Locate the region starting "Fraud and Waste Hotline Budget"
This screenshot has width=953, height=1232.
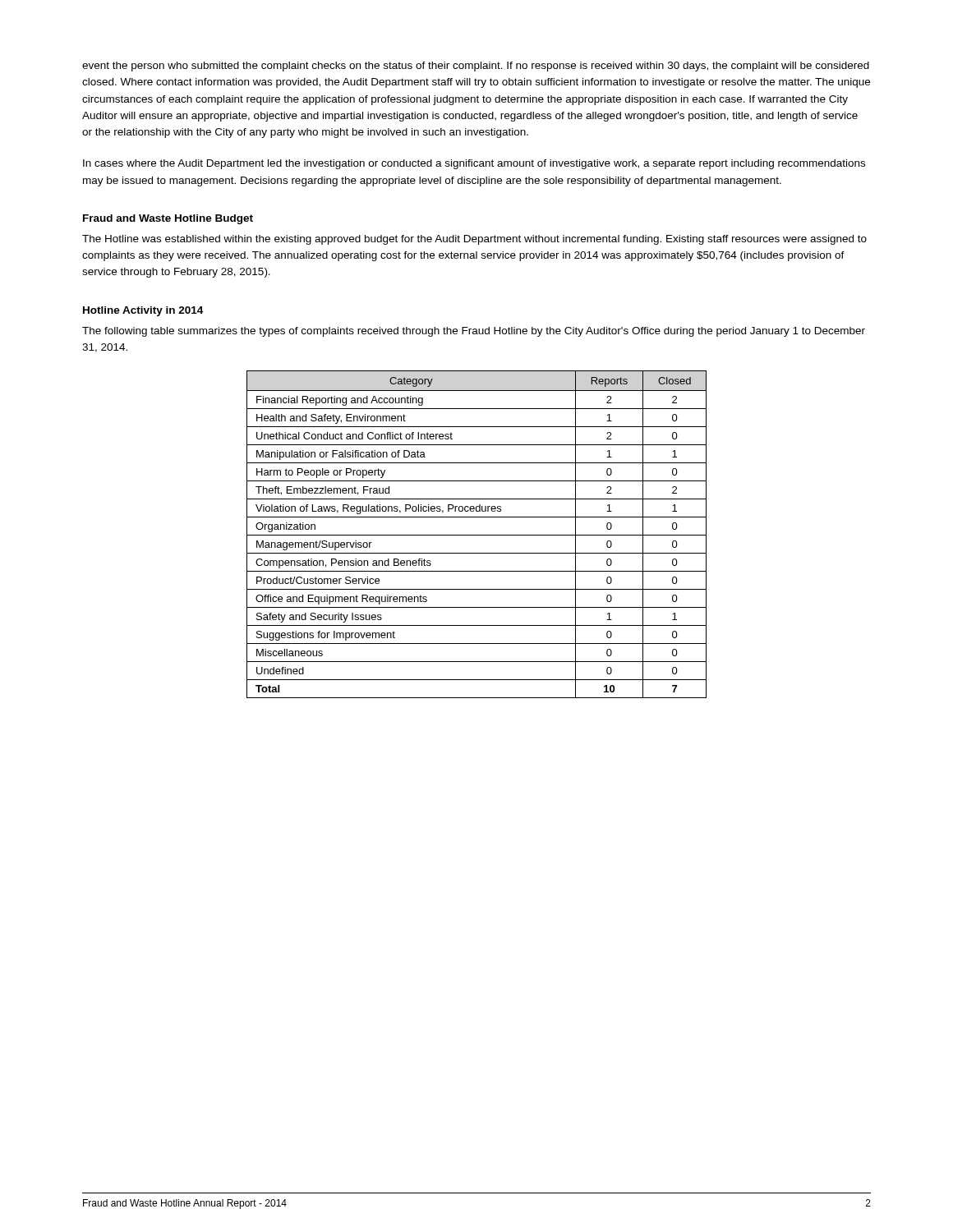click(x=168, y=218)
